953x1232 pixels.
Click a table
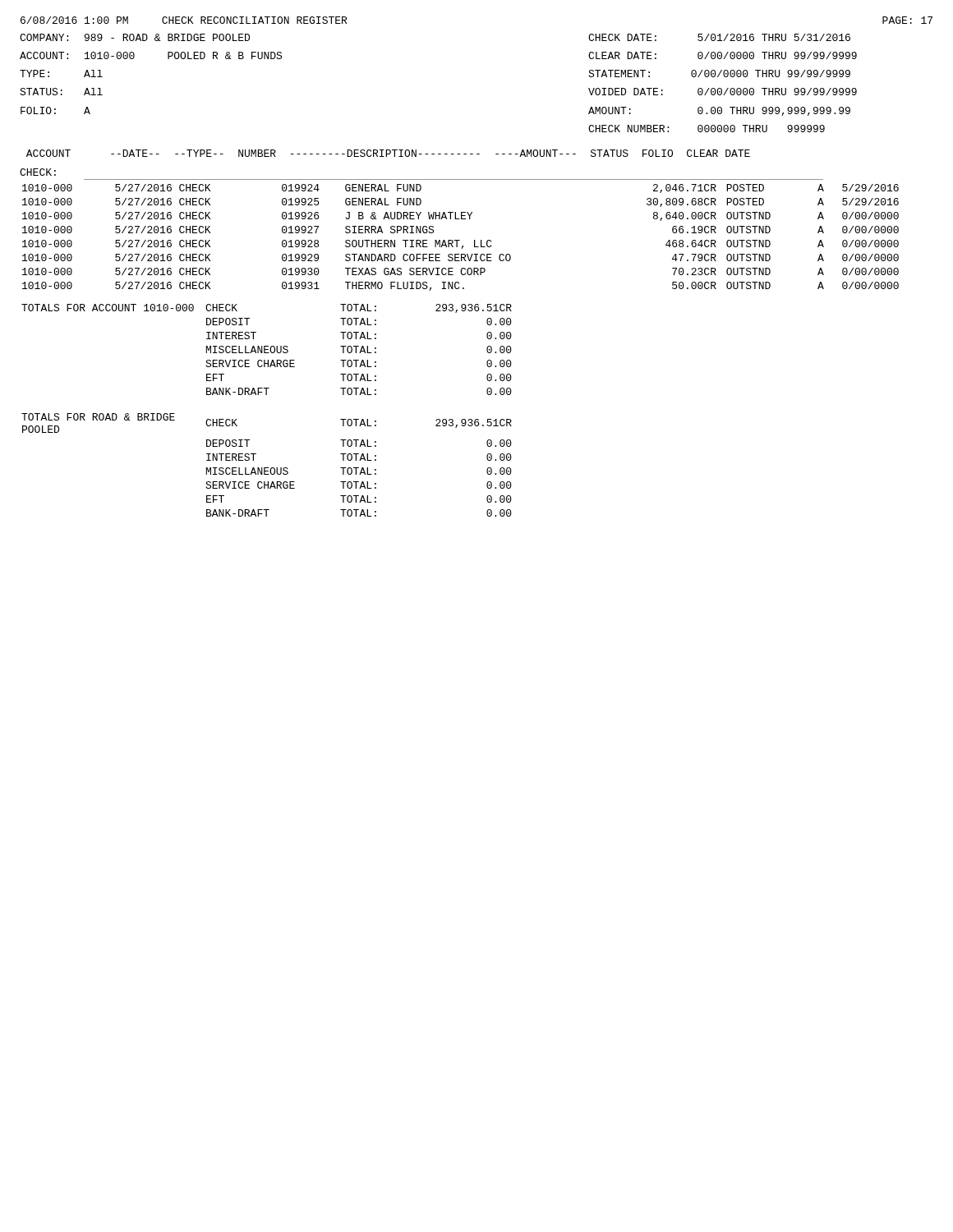pos(476,237)
